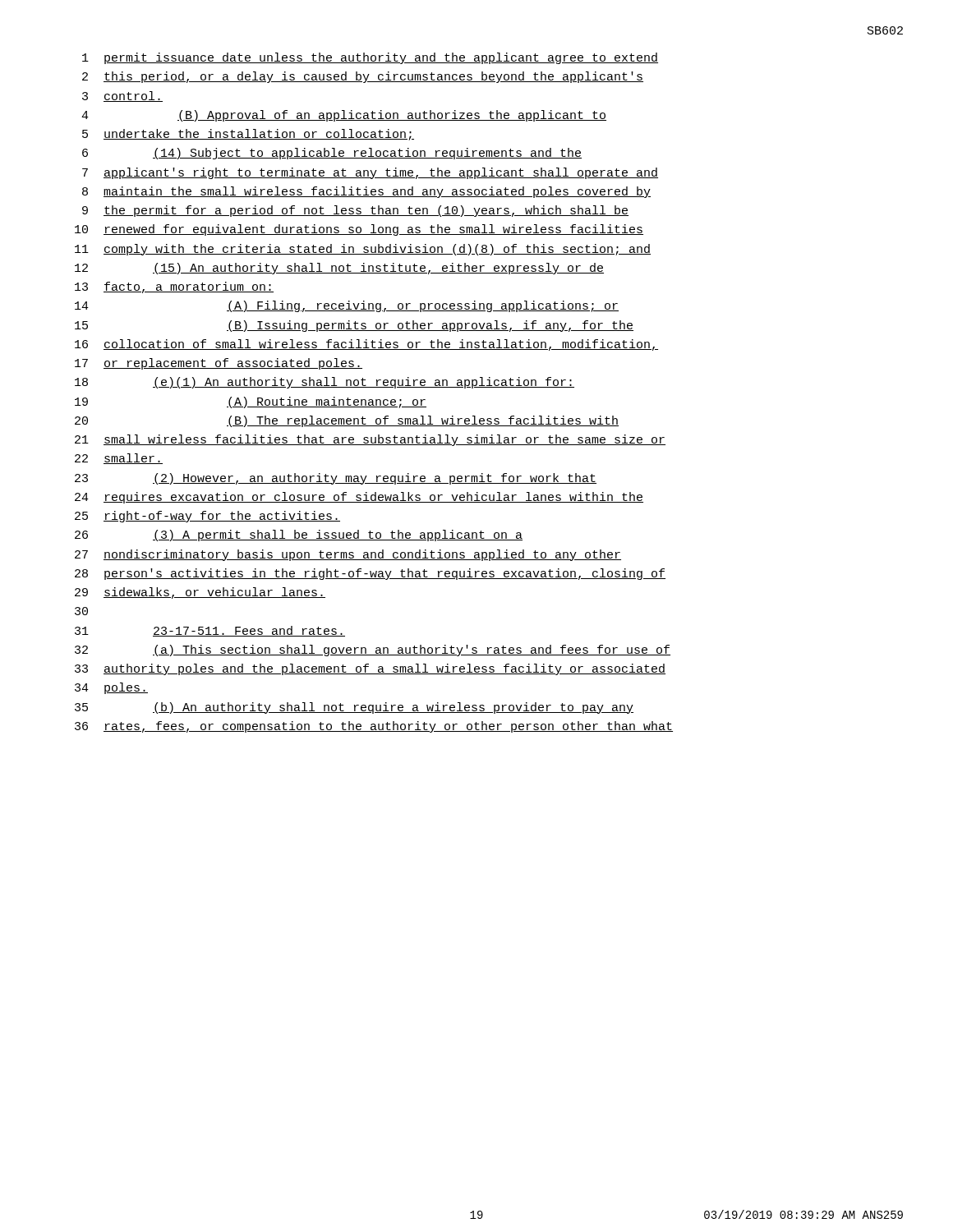Point to the block beginning "27 nondiscriminatory basis"
The width and height of the screenshot is (953, 1232).
point(476,555)
